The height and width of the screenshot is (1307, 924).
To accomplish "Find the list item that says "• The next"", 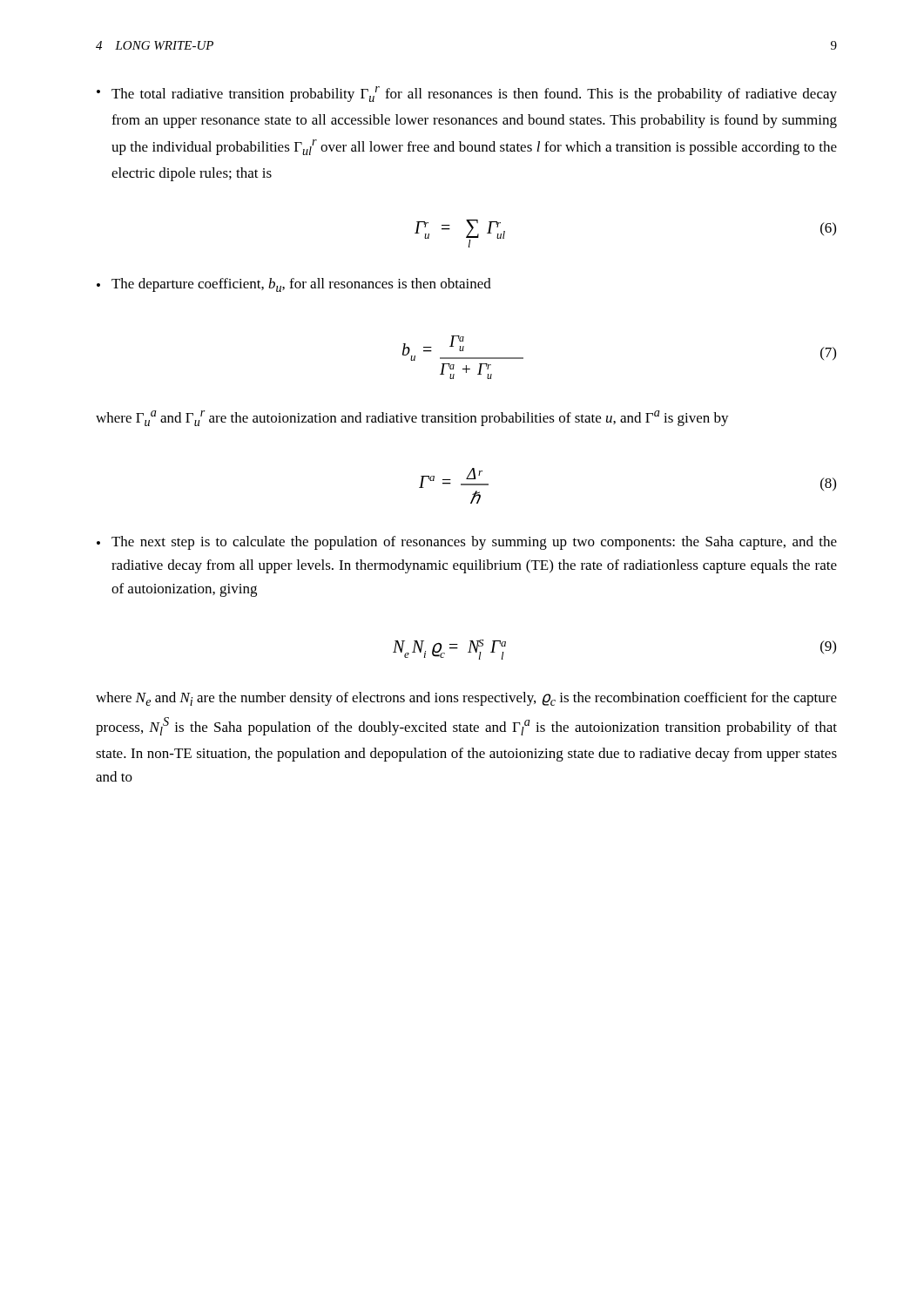I will [x=466, y=565].
